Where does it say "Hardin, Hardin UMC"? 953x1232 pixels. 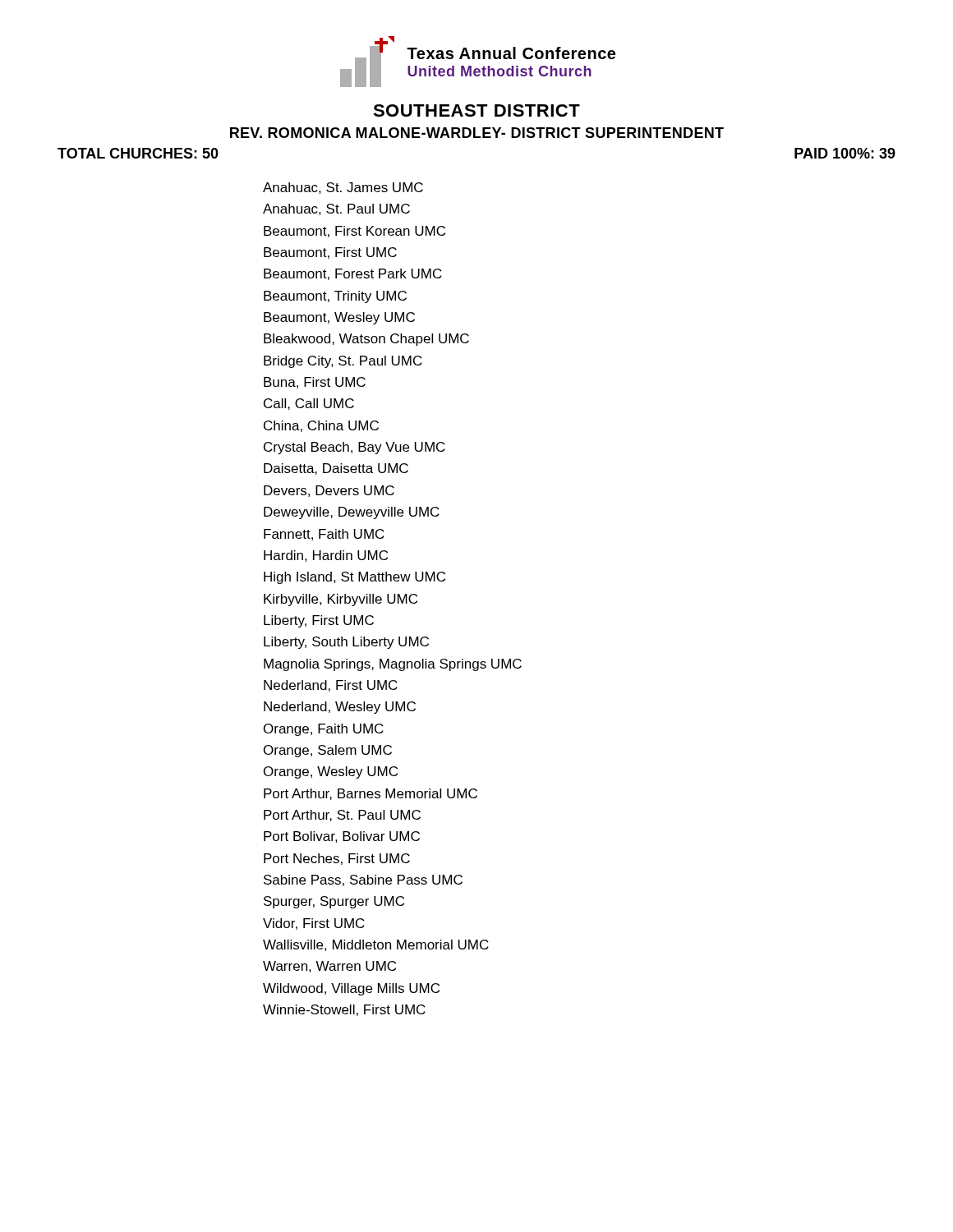point(326,556)
